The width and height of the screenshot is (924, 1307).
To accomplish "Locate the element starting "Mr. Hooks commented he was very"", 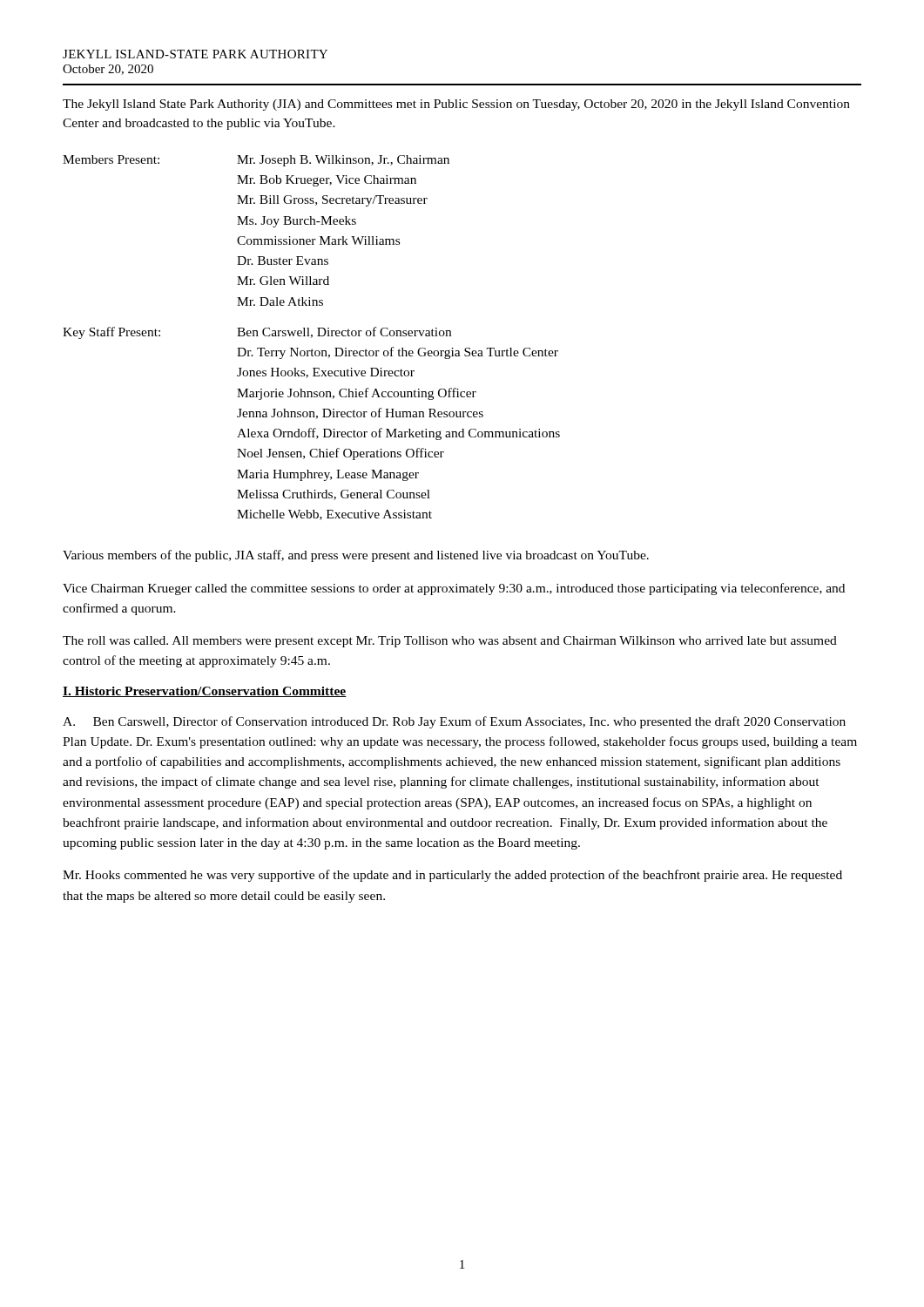I will click(x=453, y=885).
